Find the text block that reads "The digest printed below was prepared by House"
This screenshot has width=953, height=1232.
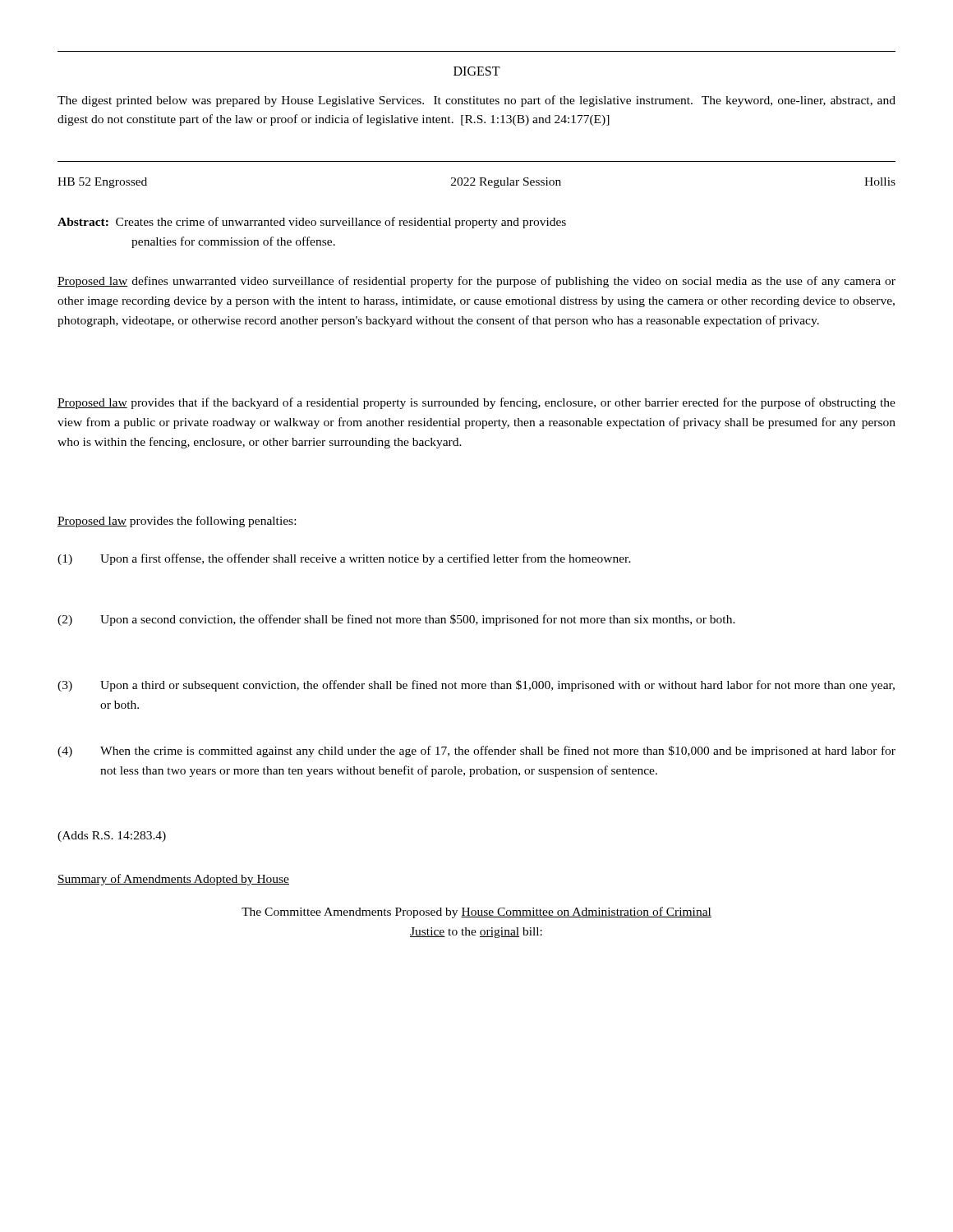click(x=476, y=109)
